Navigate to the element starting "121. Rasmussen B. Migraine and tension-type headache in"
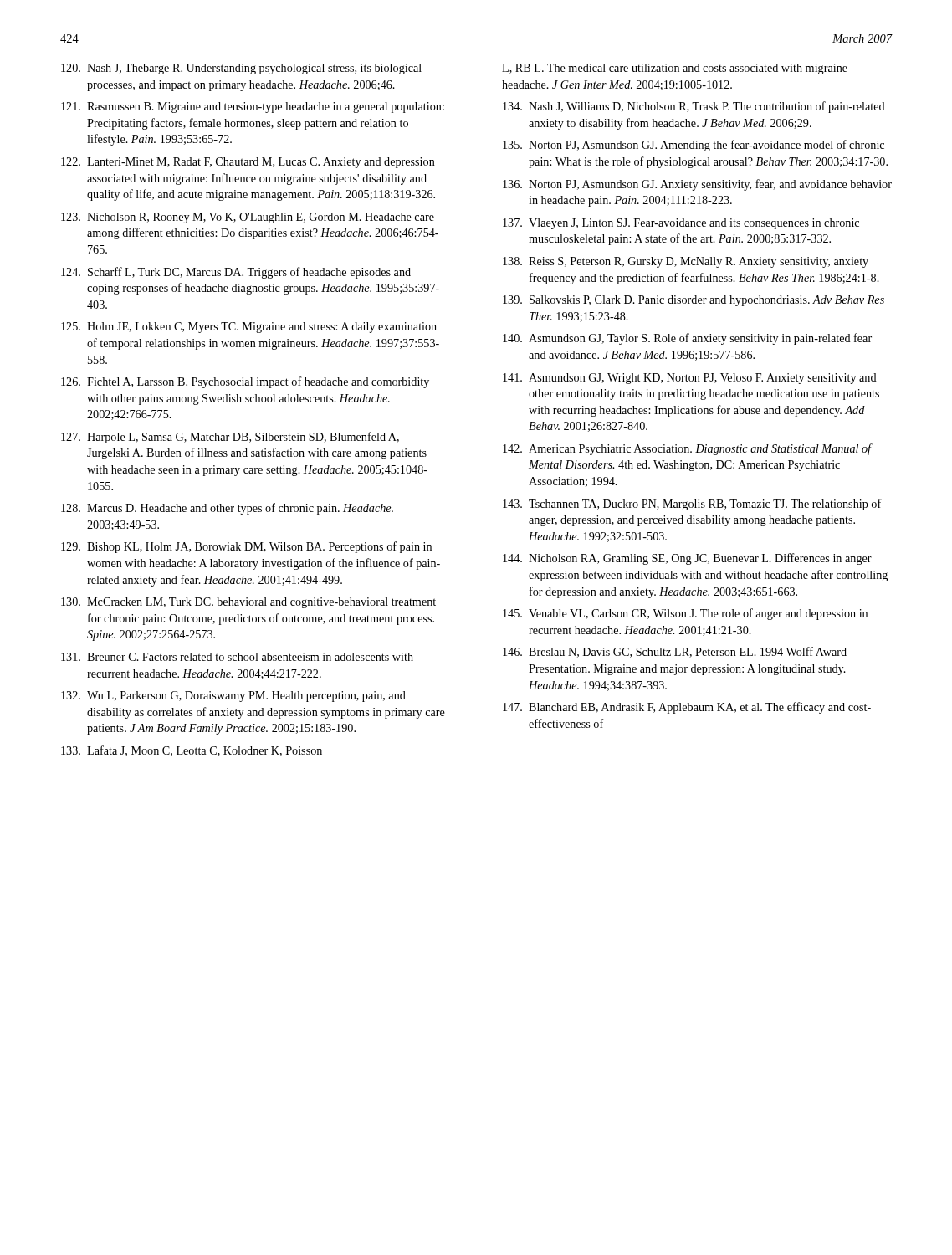Image resolution: width=952 pixels, height=1255 pixels. click(253, 123)
